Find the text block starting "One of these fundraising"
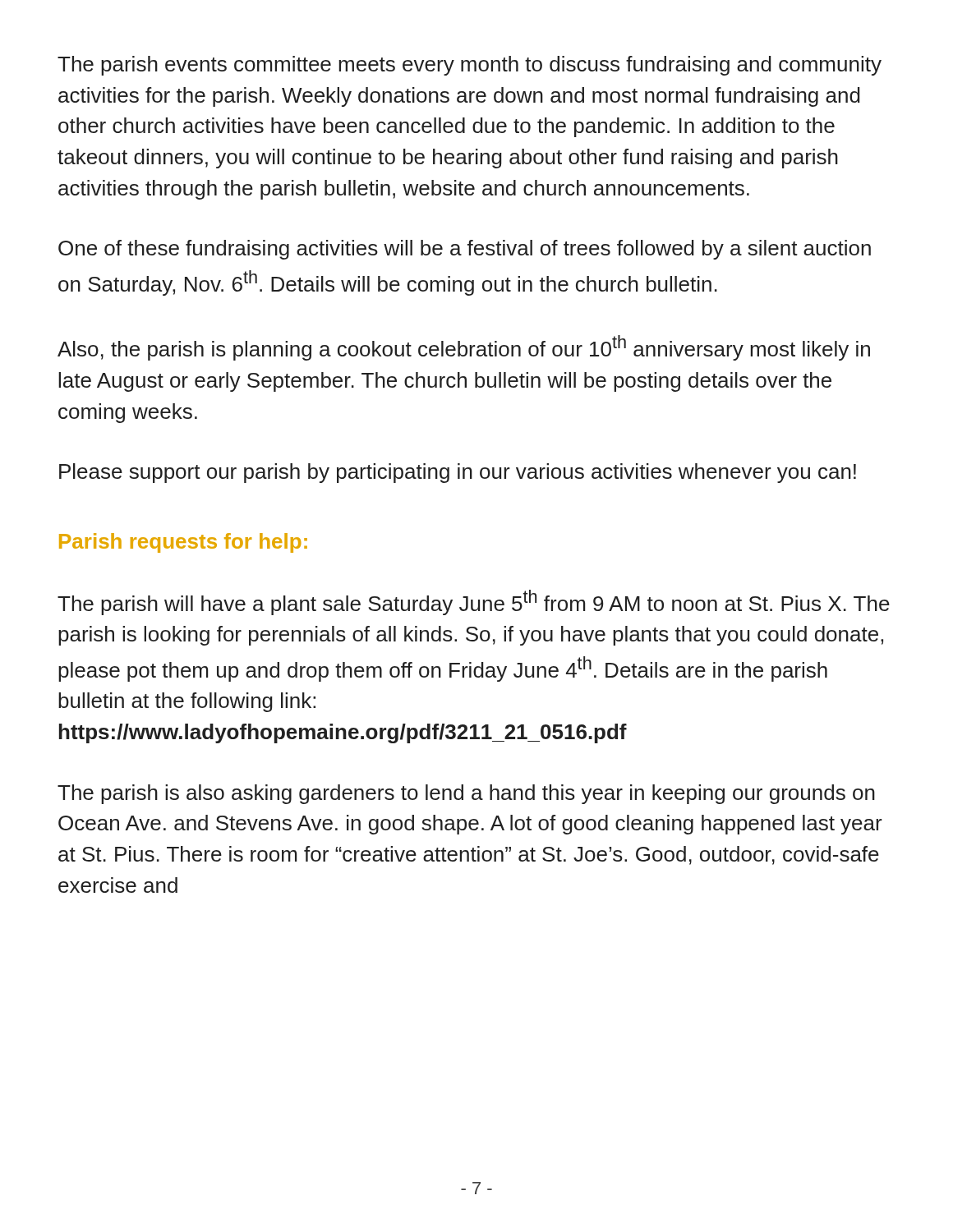Screen dimensions: 1232x953 (465, 266)
